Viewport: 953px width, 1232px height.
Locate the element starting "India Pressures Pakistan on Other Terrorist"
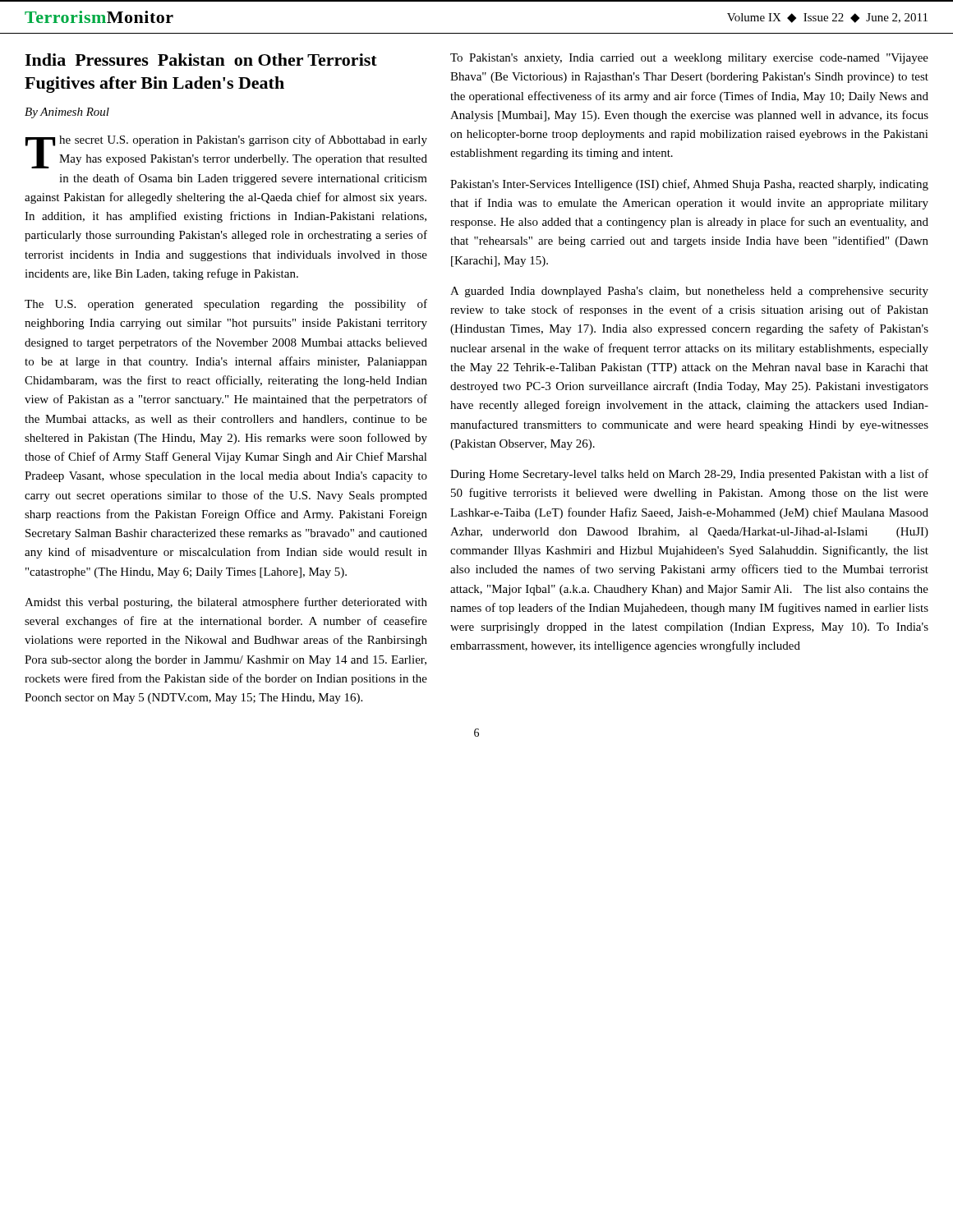pyautogui.click(x=201, y=71)
